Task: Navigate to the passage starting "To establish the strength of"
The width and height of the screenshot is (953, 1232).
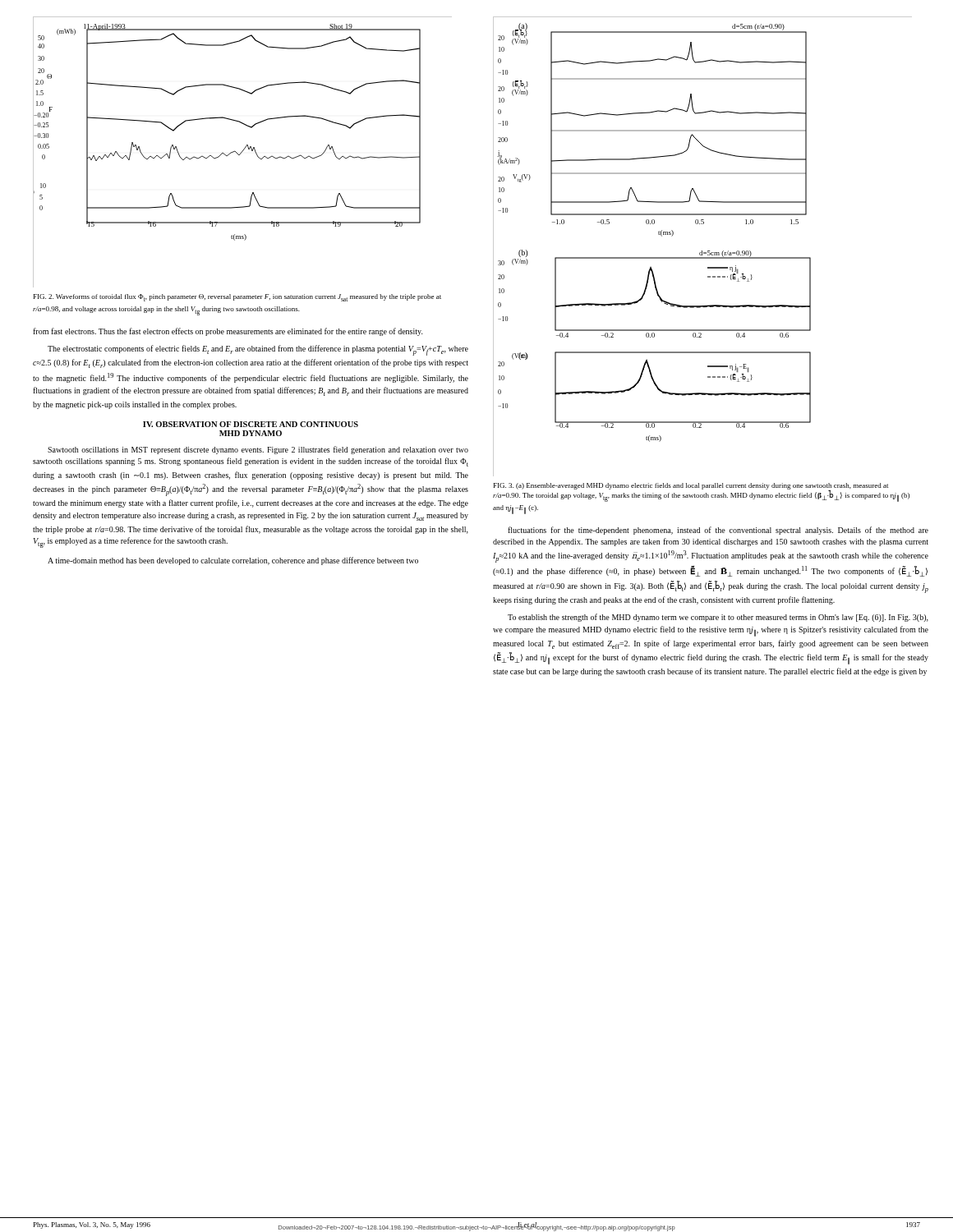Action: tap(711, 645)
